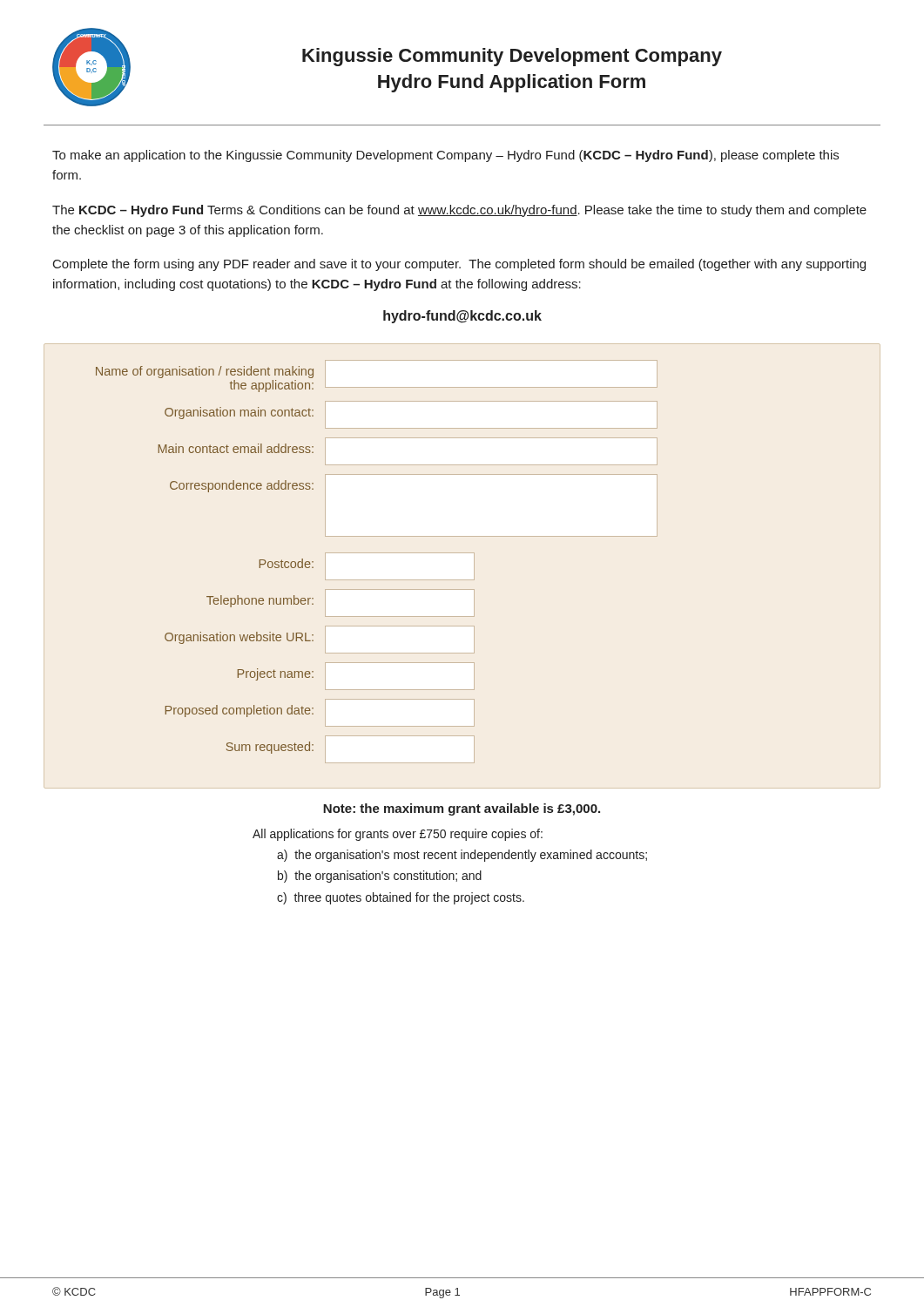Click on the list item that reads "c) three quotes obtained for the project costs."
924x1307 pixels.
click(x=401, y=897)
